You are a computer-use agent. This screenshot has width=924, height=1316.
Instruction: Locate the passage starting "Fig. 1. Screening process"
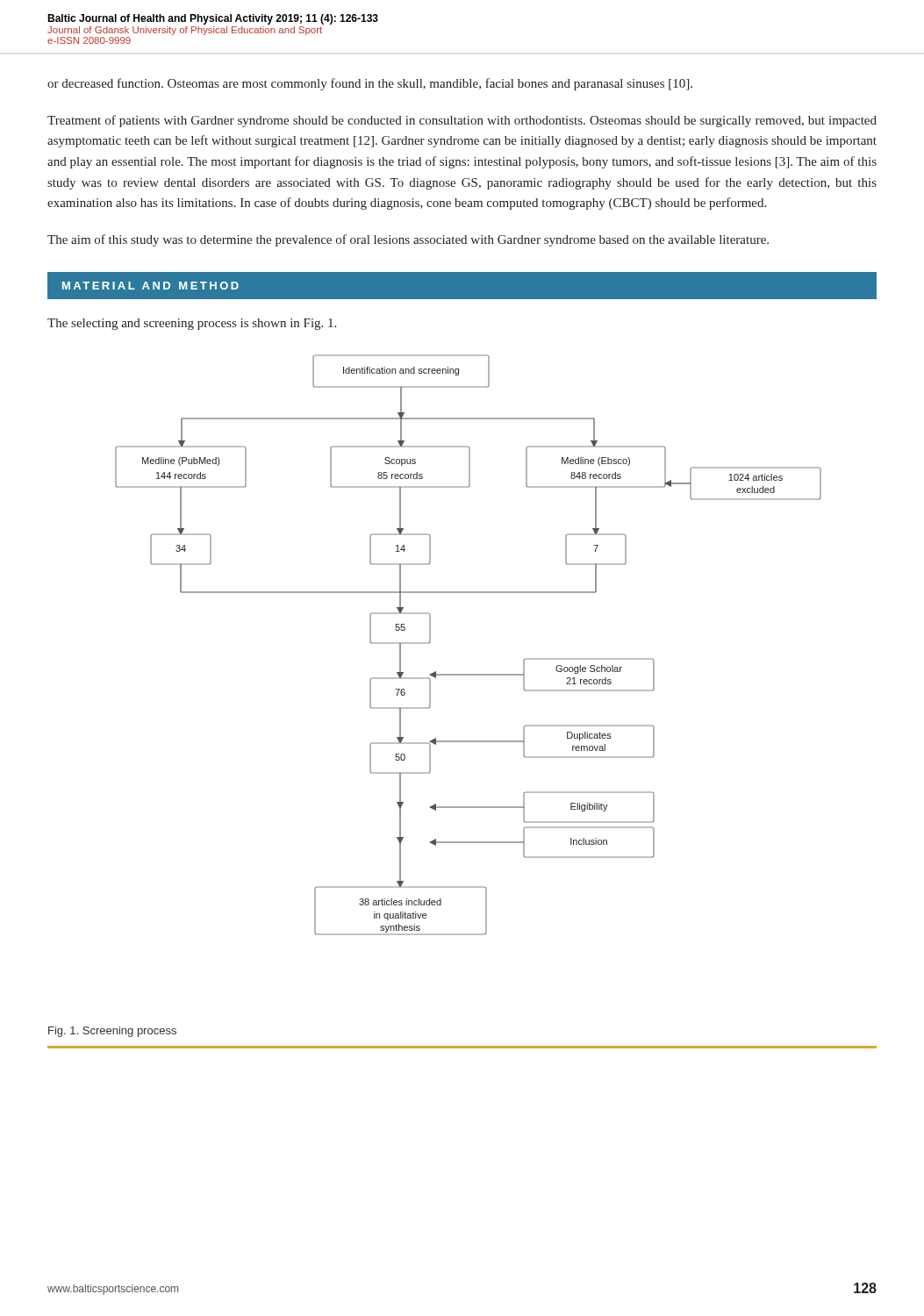(x=112, y=1030)
